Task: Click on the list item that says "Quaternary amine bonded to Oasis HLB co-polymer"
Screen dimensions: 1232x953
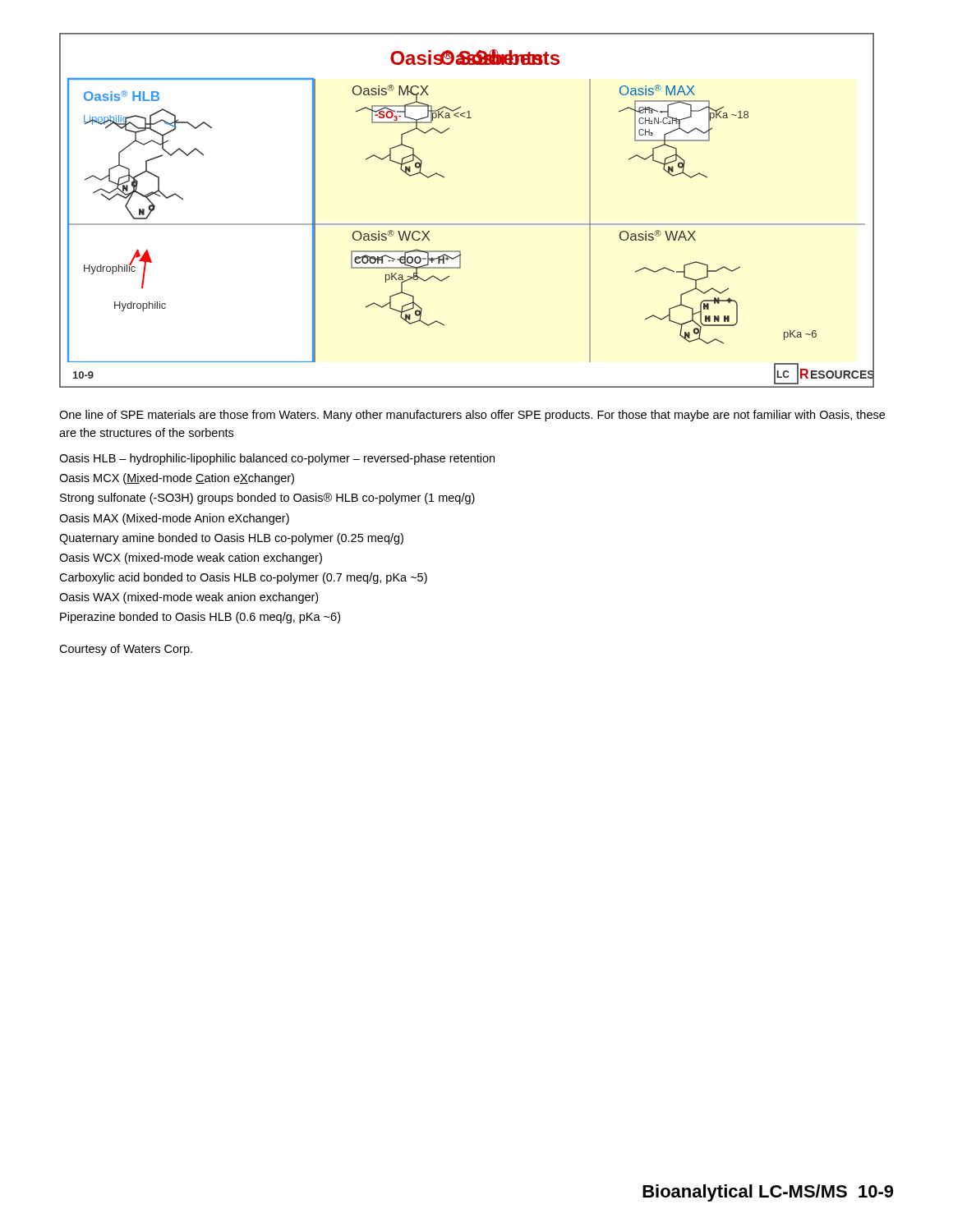Action: coord(232,538)
